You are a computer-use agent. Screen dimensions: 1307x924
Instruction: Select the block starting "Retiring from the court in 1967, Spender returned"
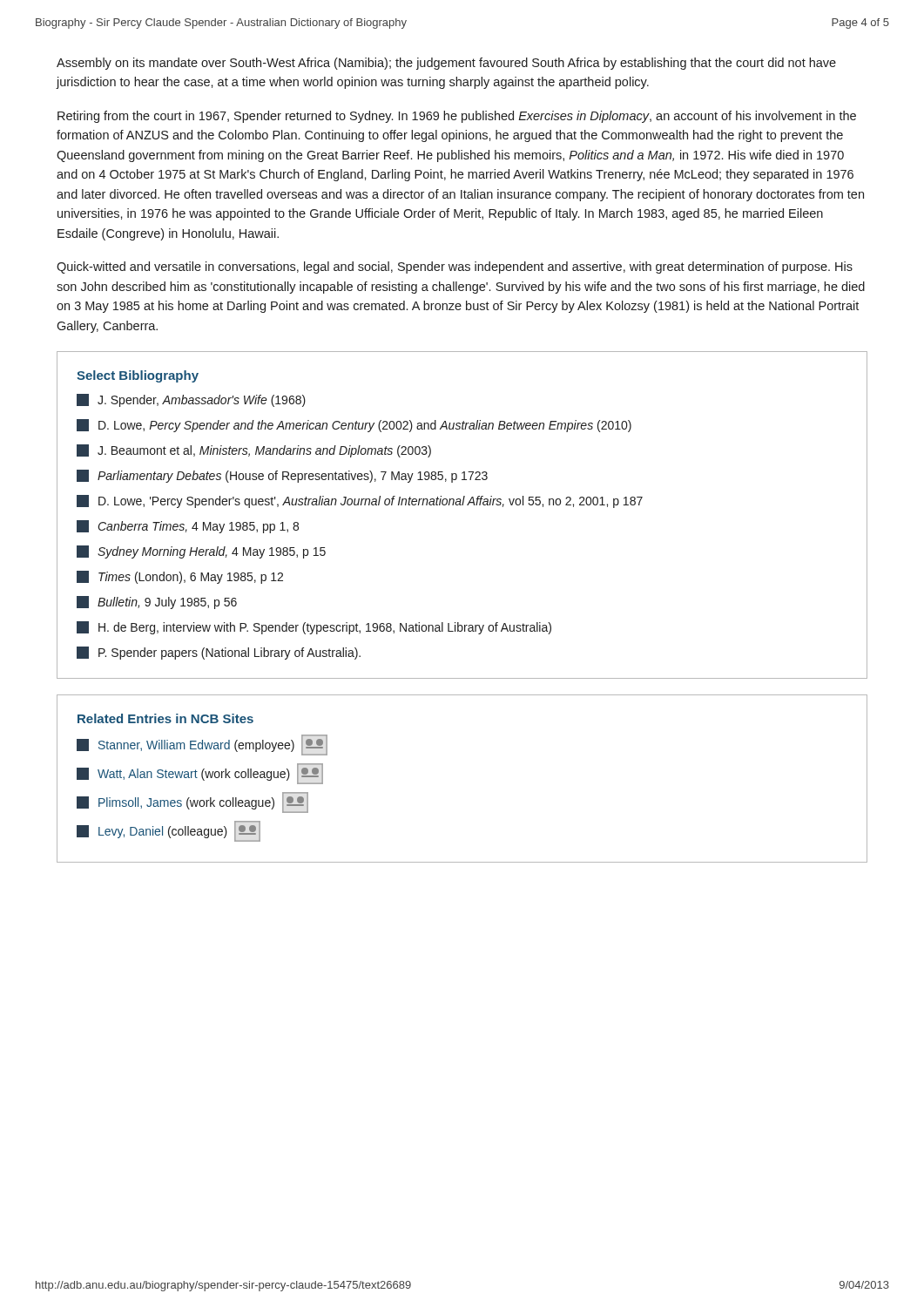tap(461, 175)
